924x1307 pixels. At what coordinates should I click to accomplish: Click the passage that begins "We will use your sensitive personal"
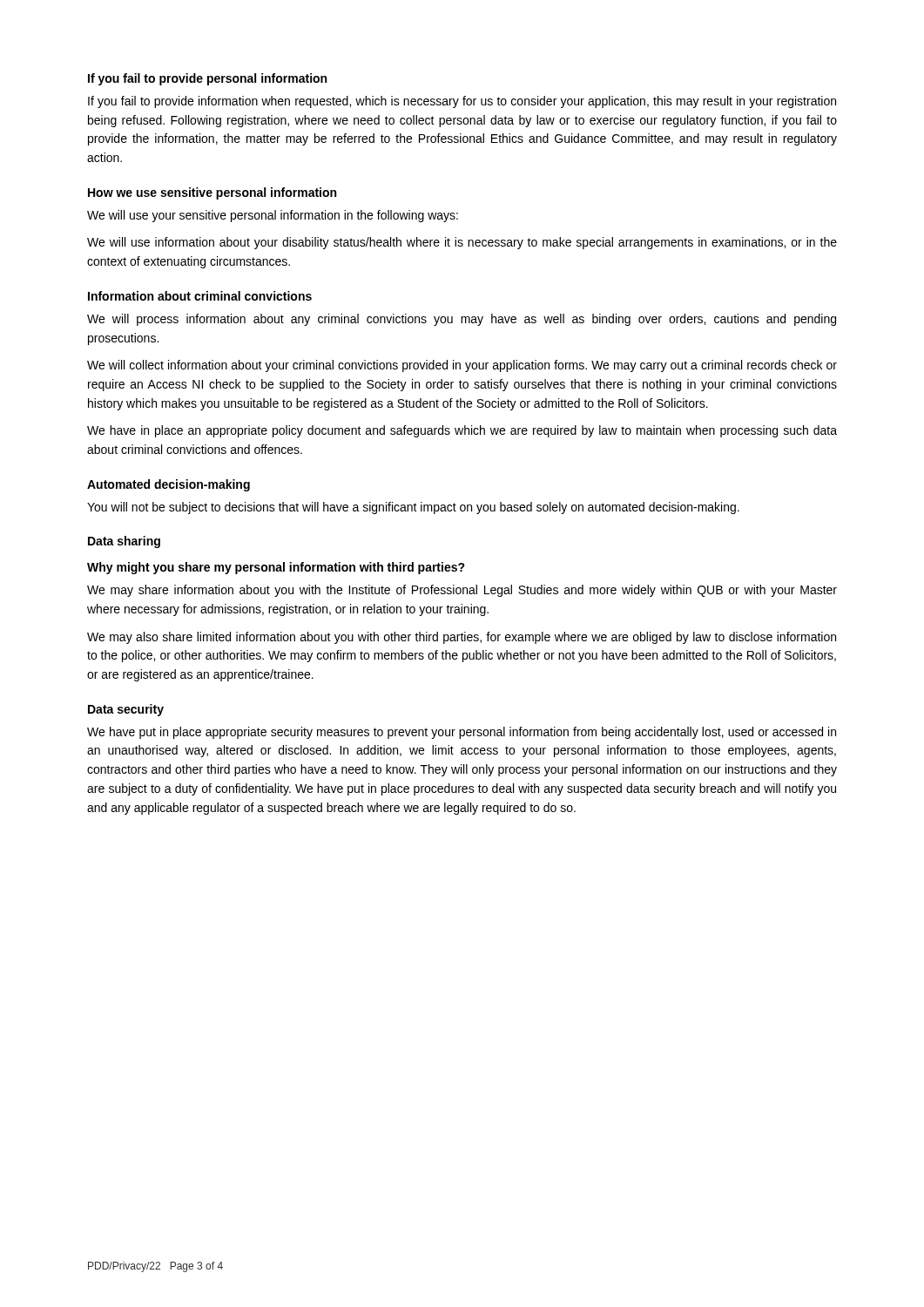point(273,215)
